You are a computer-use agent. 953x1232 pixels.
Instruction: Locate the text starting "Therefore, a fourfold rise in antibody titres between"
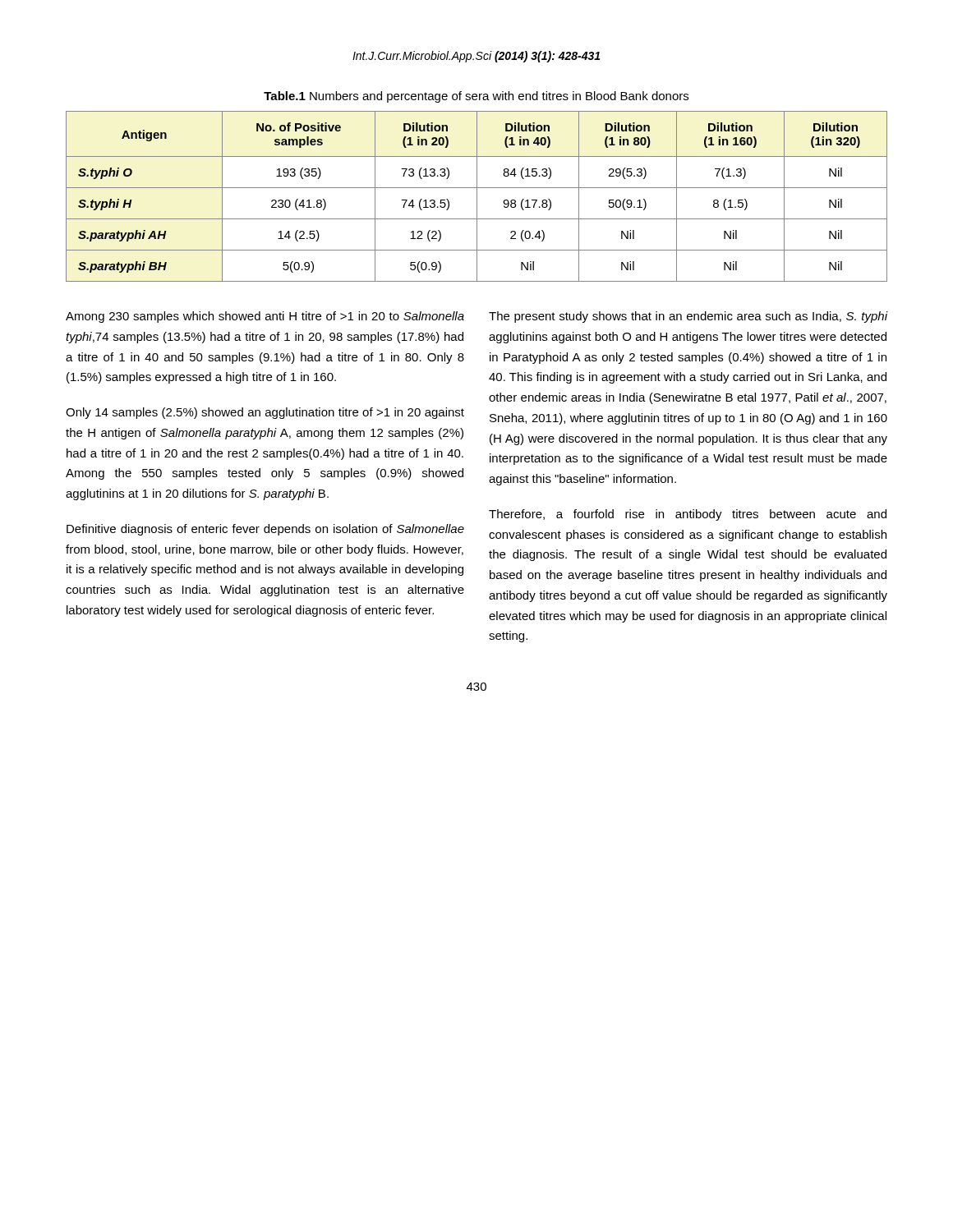tap(688, 575)
